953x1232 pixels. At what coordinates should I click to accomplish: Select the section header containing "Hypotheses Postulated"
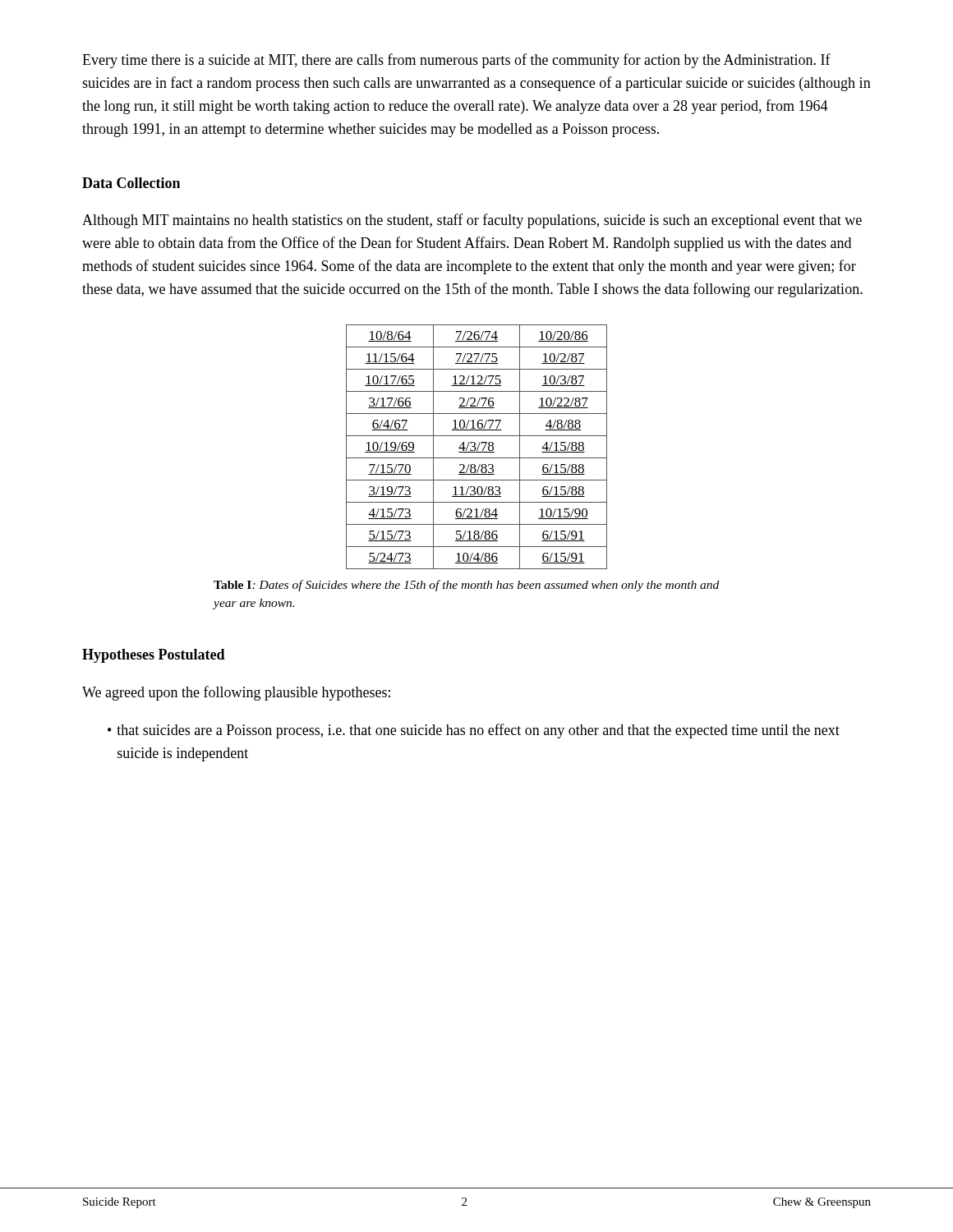(x=154, y=656)
